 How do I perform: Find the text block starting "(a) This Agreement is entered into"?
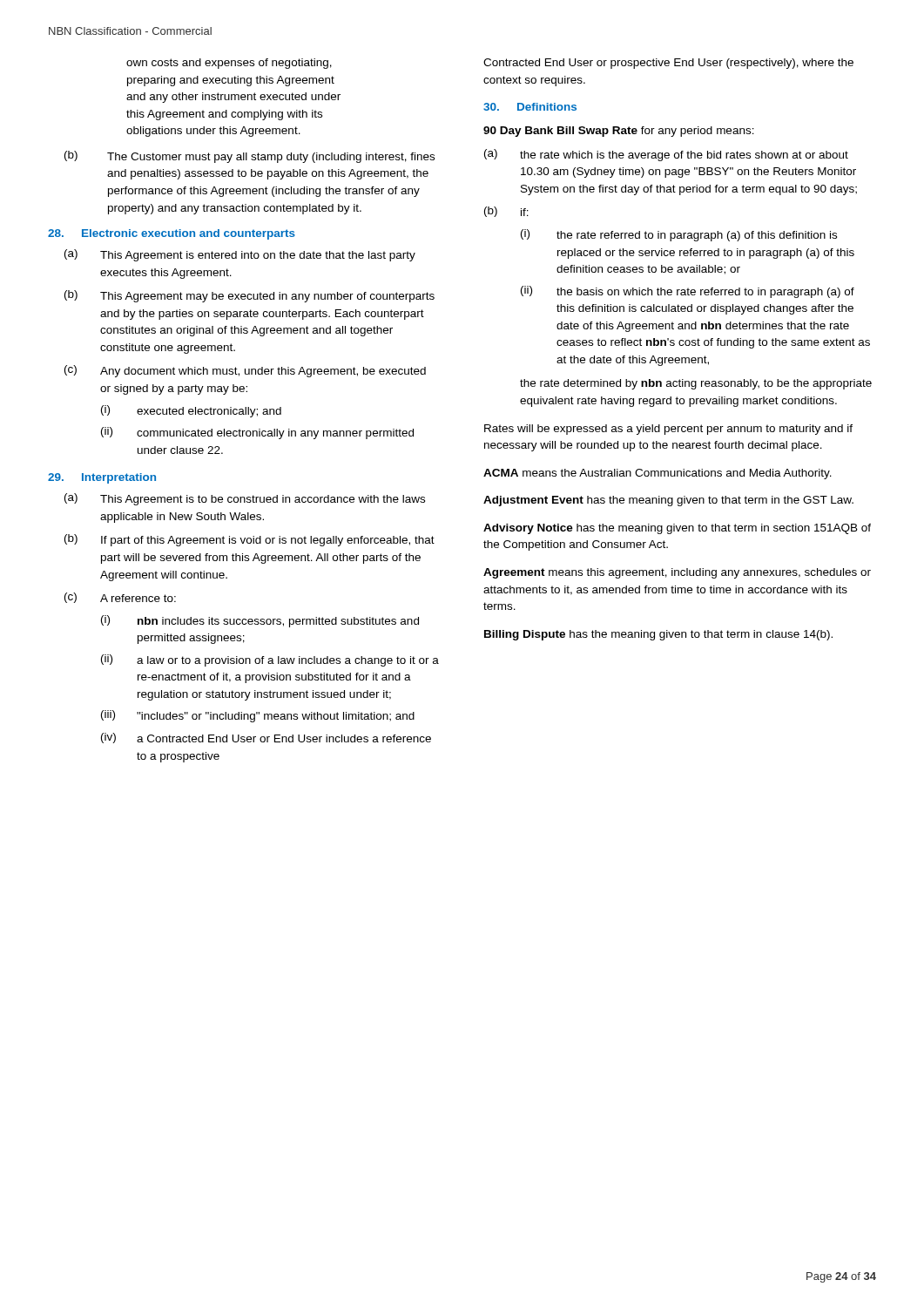coord(252,264)
